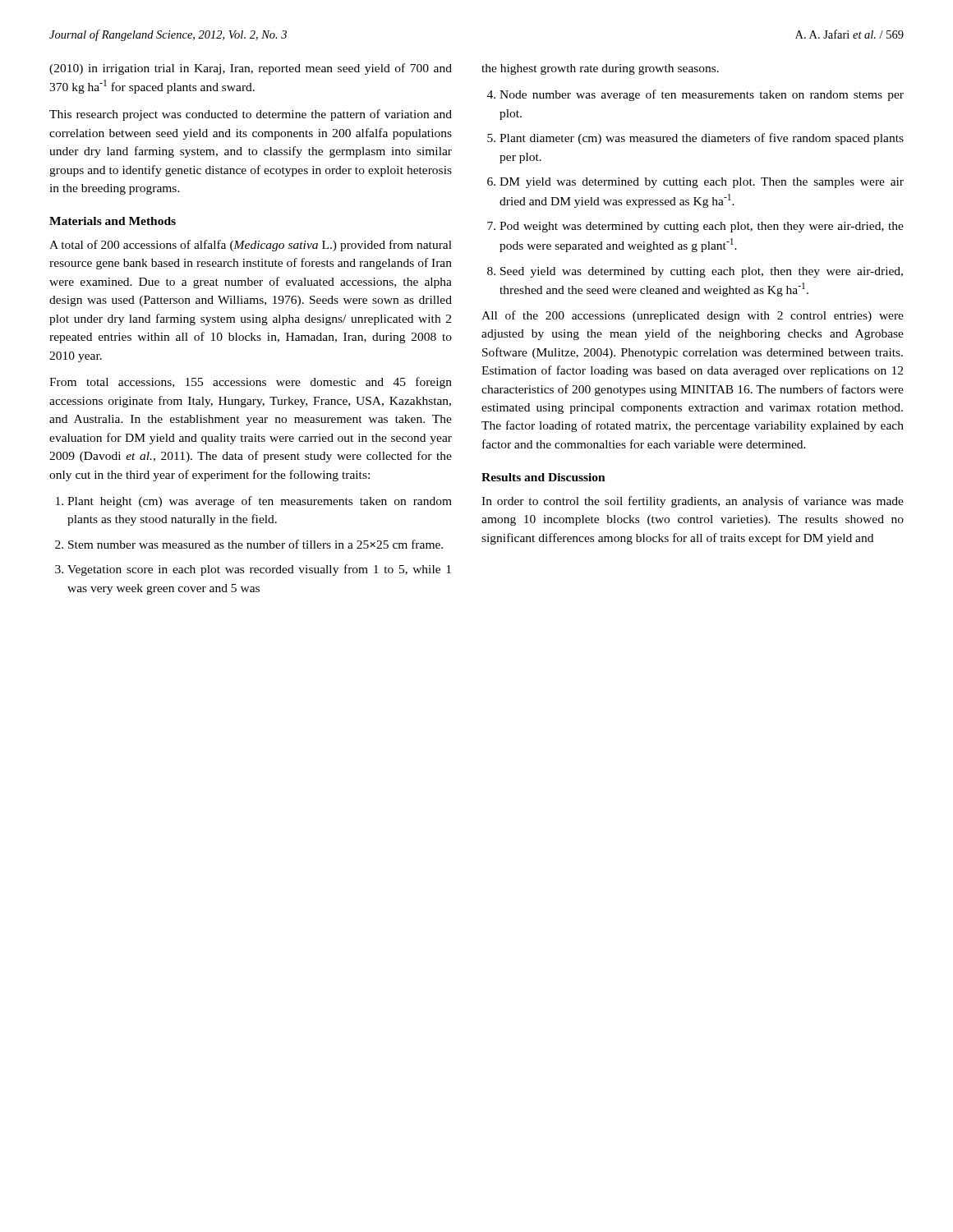Image resolution: width=953 pixels, height=1232 pixels.
Task: Find the list item with the text "Pod weight was determined by cutting each plot,"
Action: tap(702, 235)
